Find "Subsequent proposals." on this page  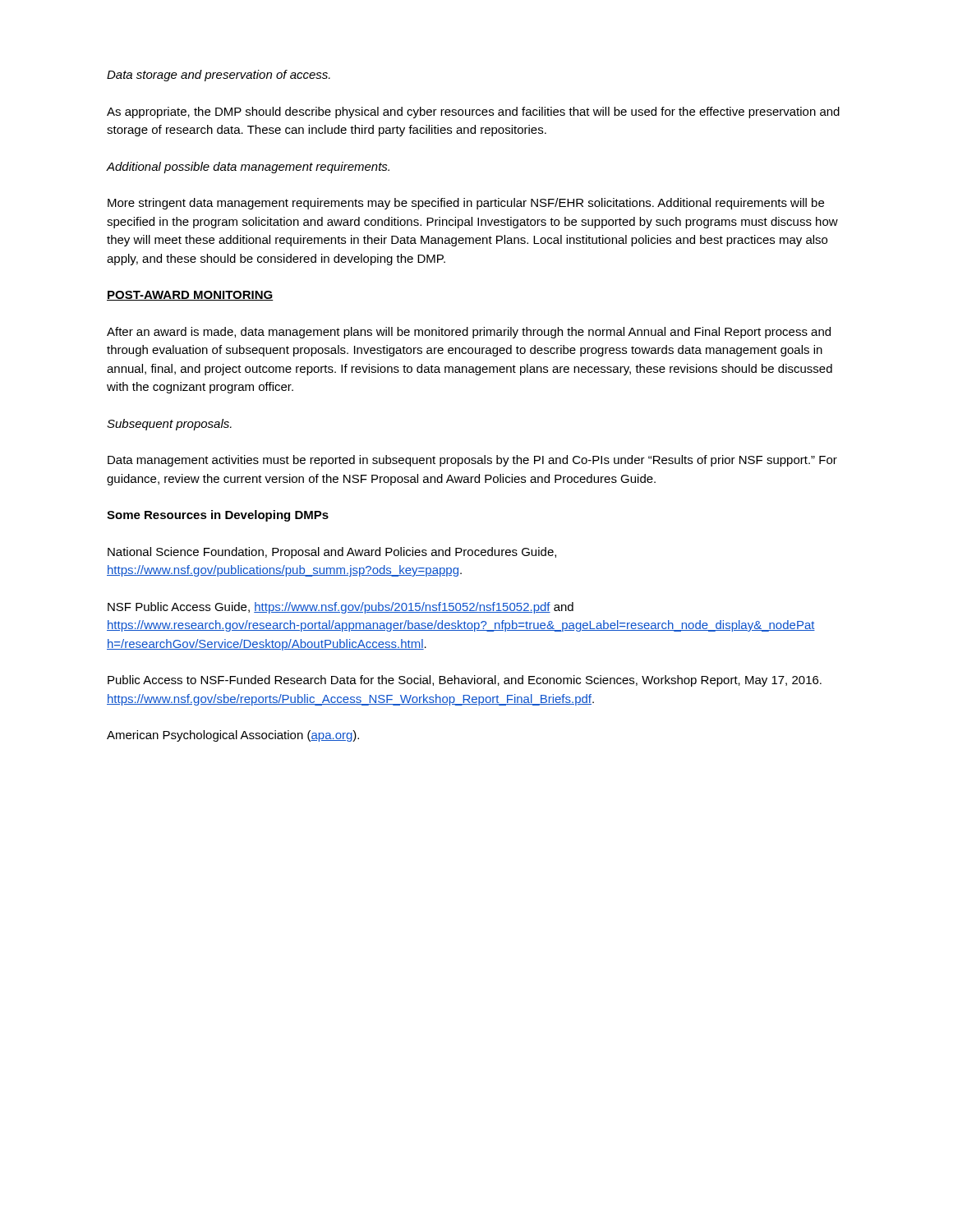click(169, 425)
